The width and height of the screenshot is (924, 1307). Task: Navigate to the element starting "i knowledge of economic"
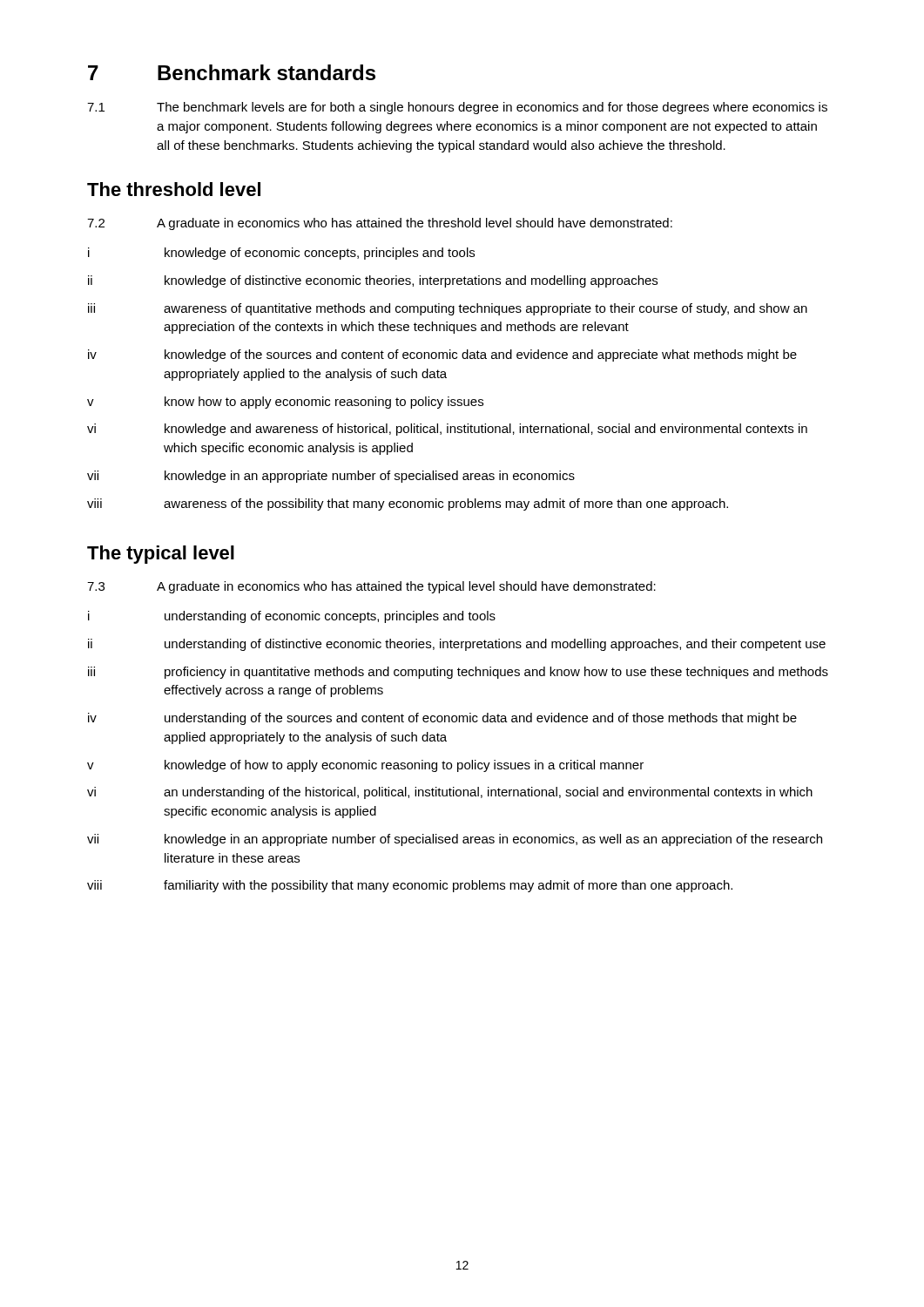(462, 255)
